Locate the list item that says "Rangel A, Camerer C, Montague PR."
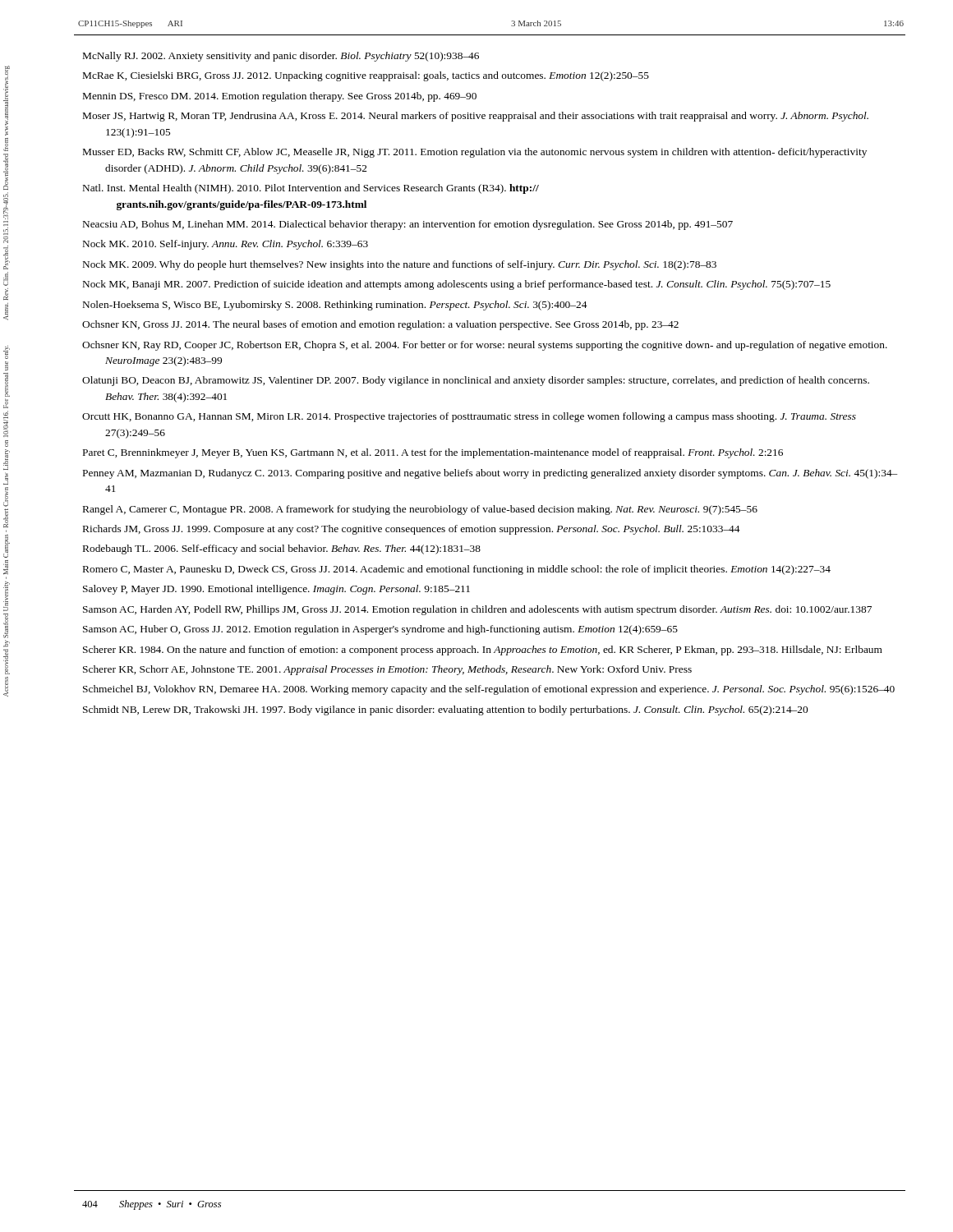The image size is (953, 1232). 420,508
